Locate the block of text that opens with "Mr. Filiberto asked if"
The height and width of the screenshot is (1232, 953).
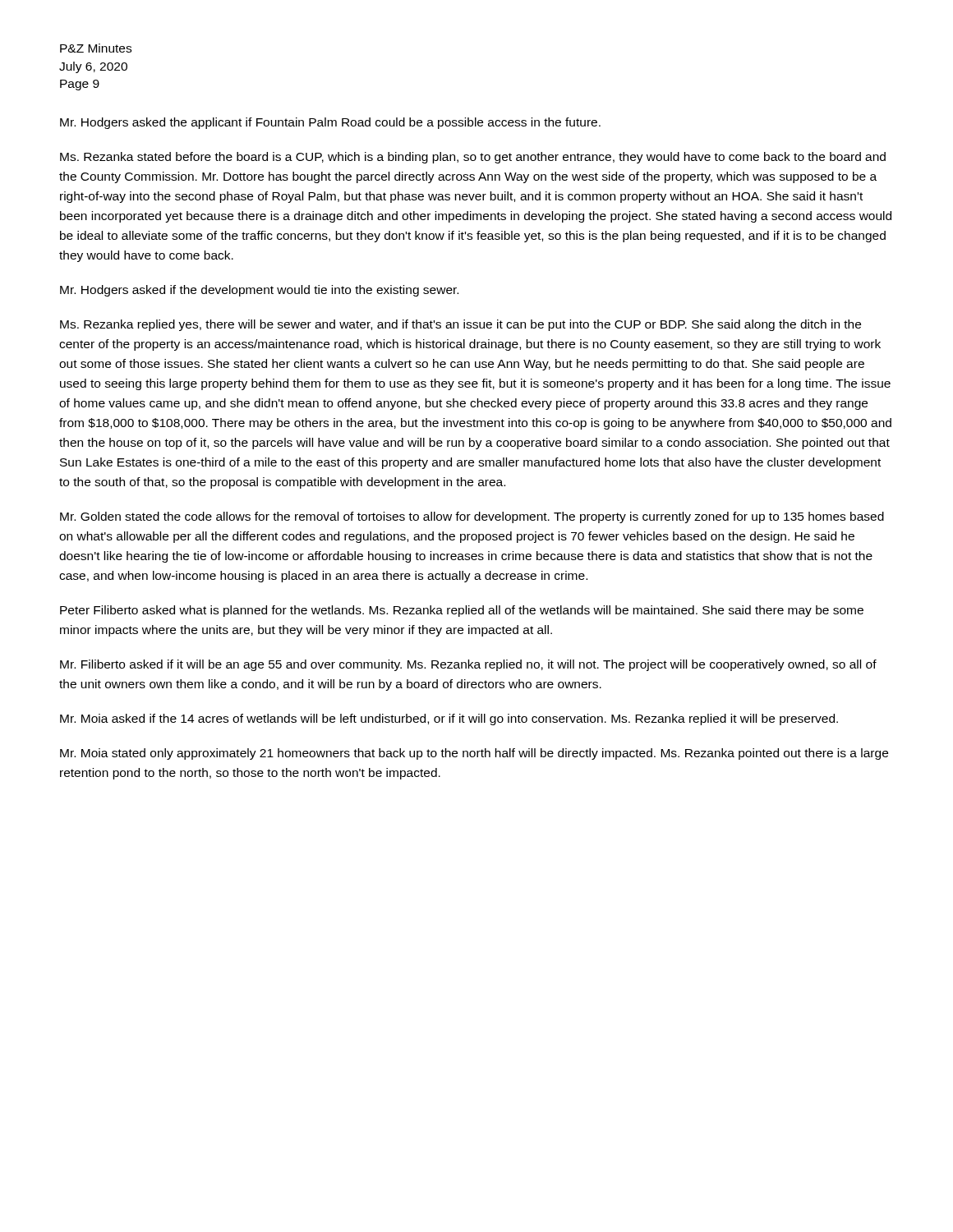(x=468, y=674)
